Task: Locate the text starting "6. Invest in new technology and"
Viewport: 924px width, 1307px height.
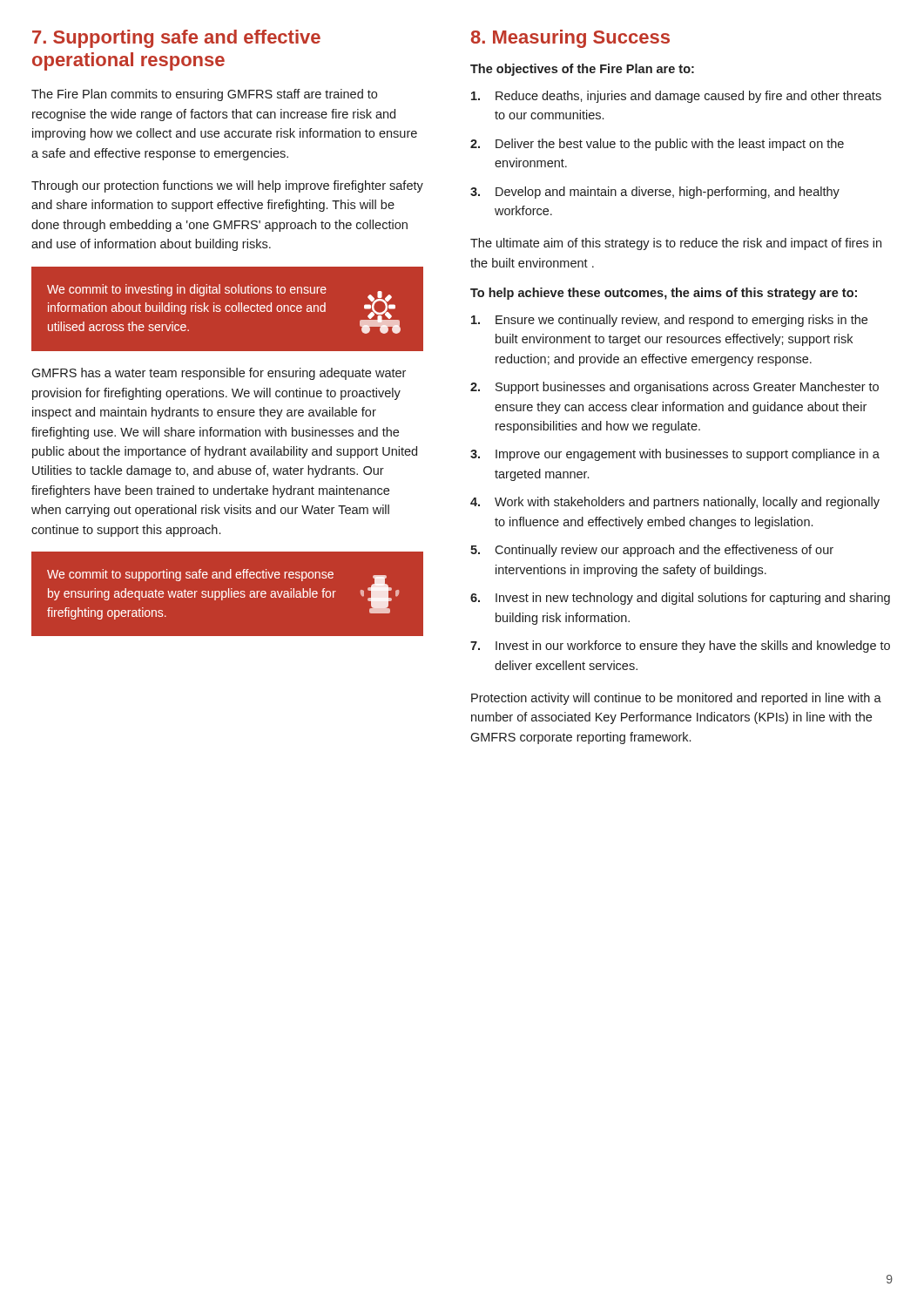Action: coord(681,608)
